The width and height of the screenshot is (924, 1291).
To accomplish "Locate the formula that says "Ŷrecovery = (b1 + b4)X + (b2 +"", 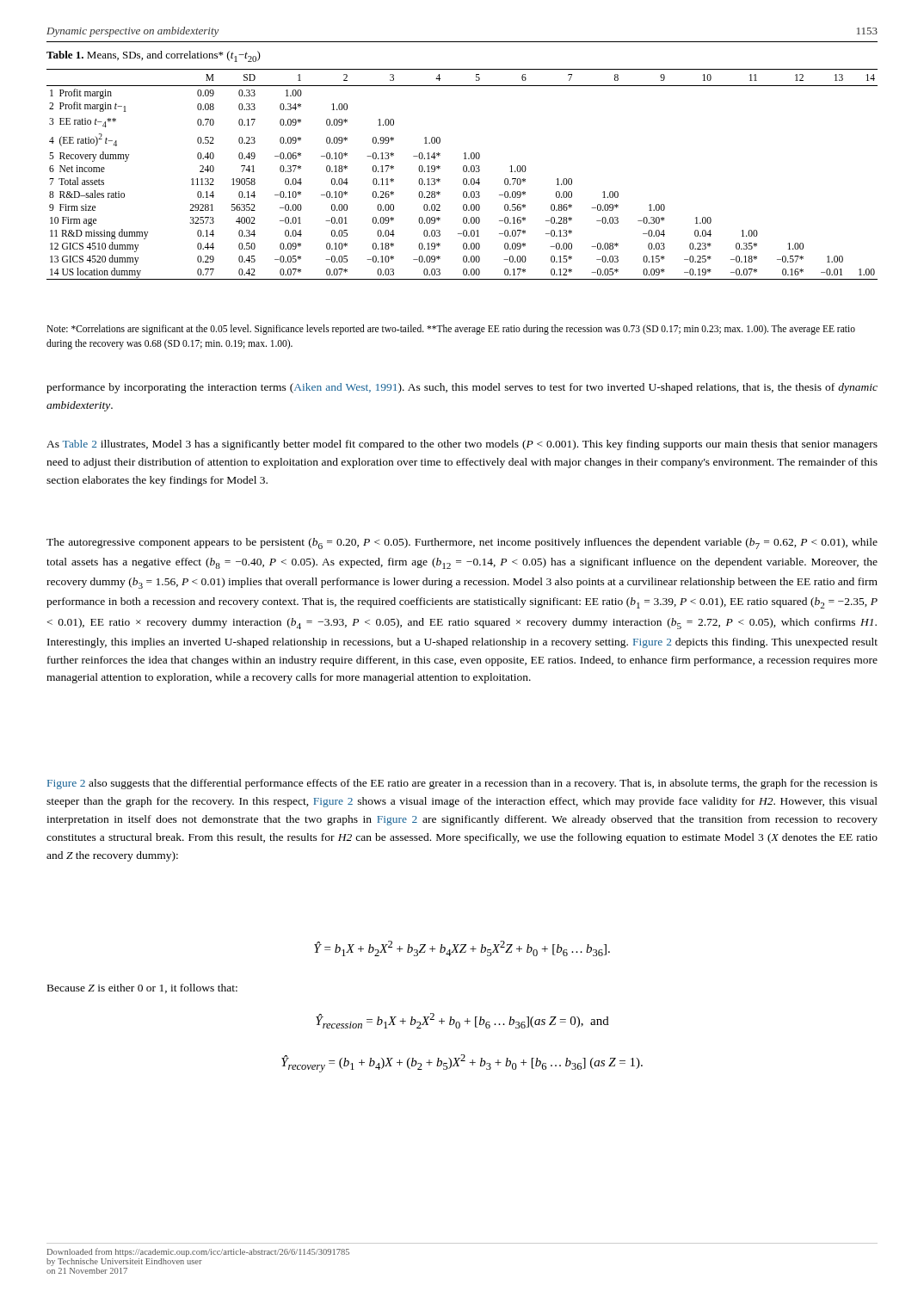I will click(462, 1062).
